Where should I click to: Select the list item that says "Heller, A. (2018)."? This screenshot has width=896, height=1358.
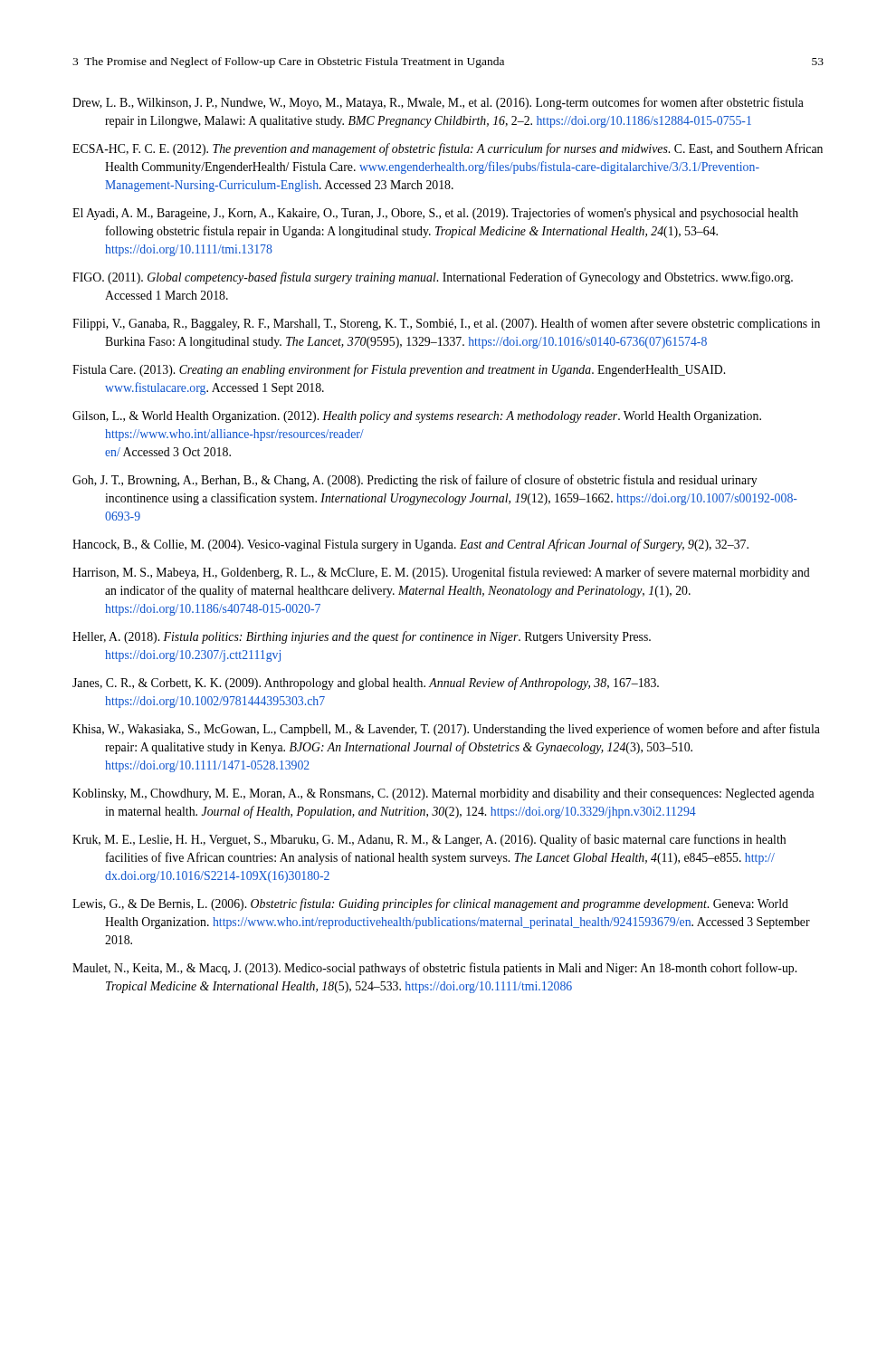pos(362,646)
